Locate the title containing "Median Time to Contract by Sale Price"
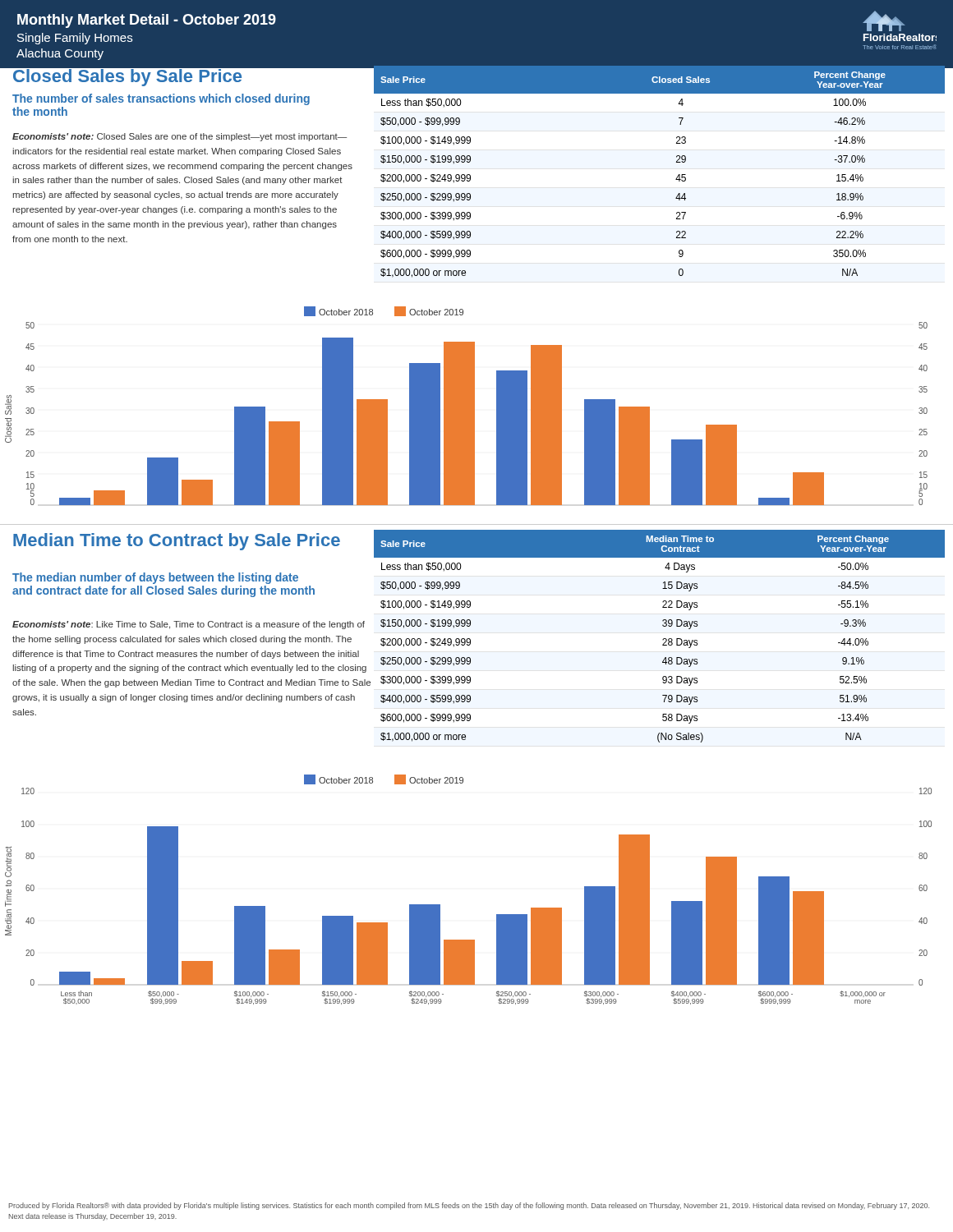 click(x=176, y=540)
